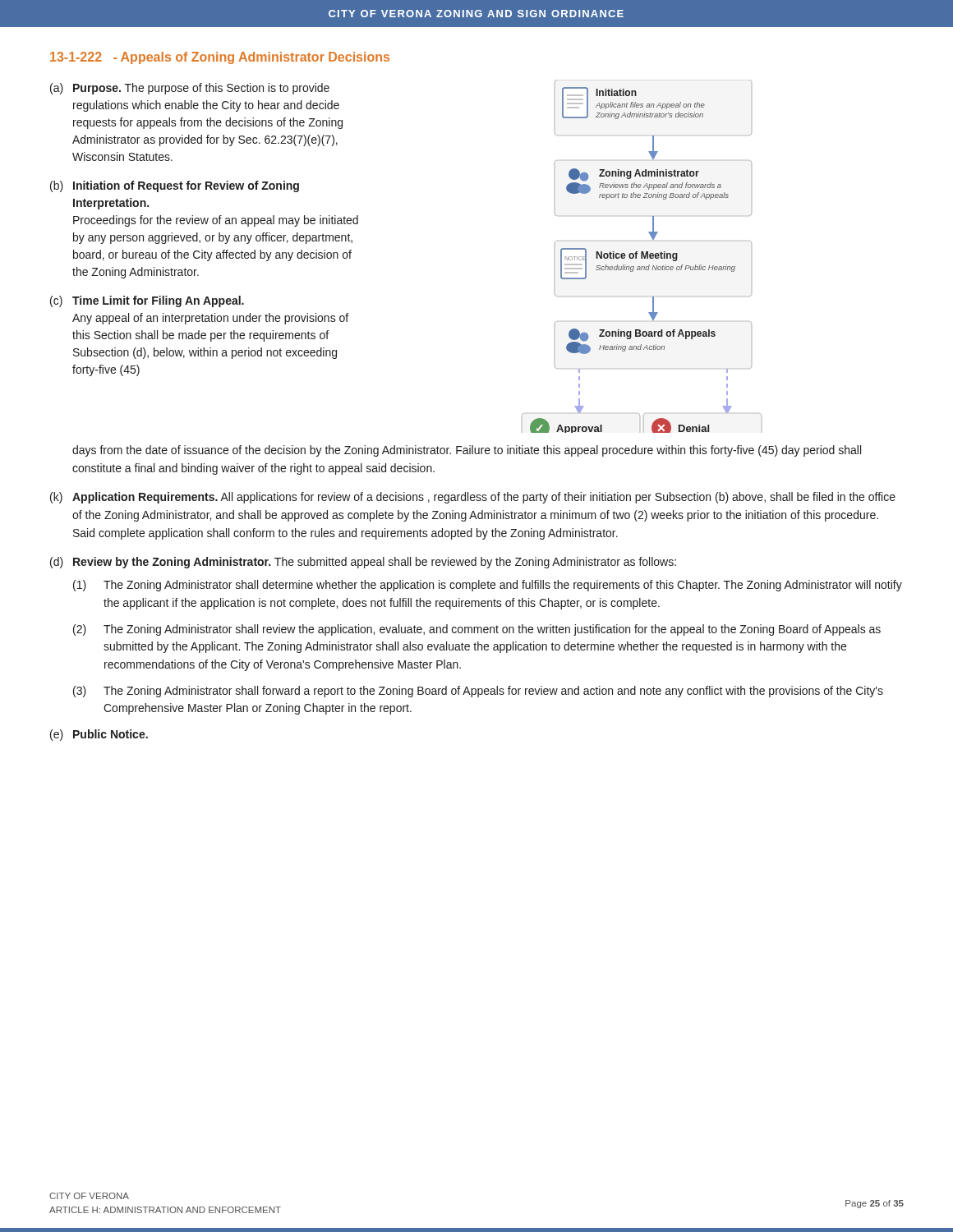Locate the text block starting "(c) Time Limit for Filing An Appeal. Any"
This screenshot has height=1232, width=953.
pos(205,335)
